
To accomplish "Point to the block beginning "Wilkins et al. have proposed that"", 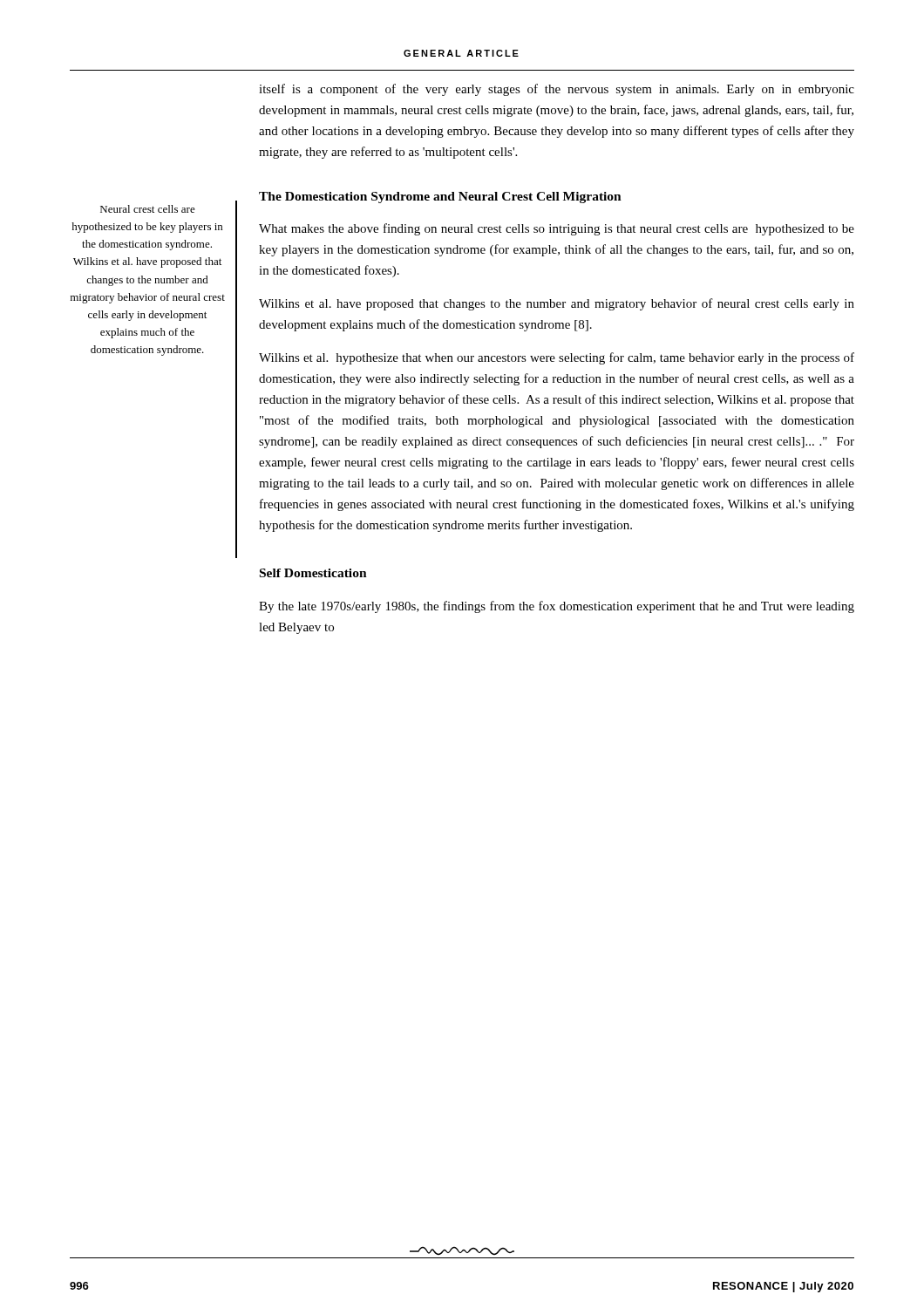I will (x=557, y=314).
